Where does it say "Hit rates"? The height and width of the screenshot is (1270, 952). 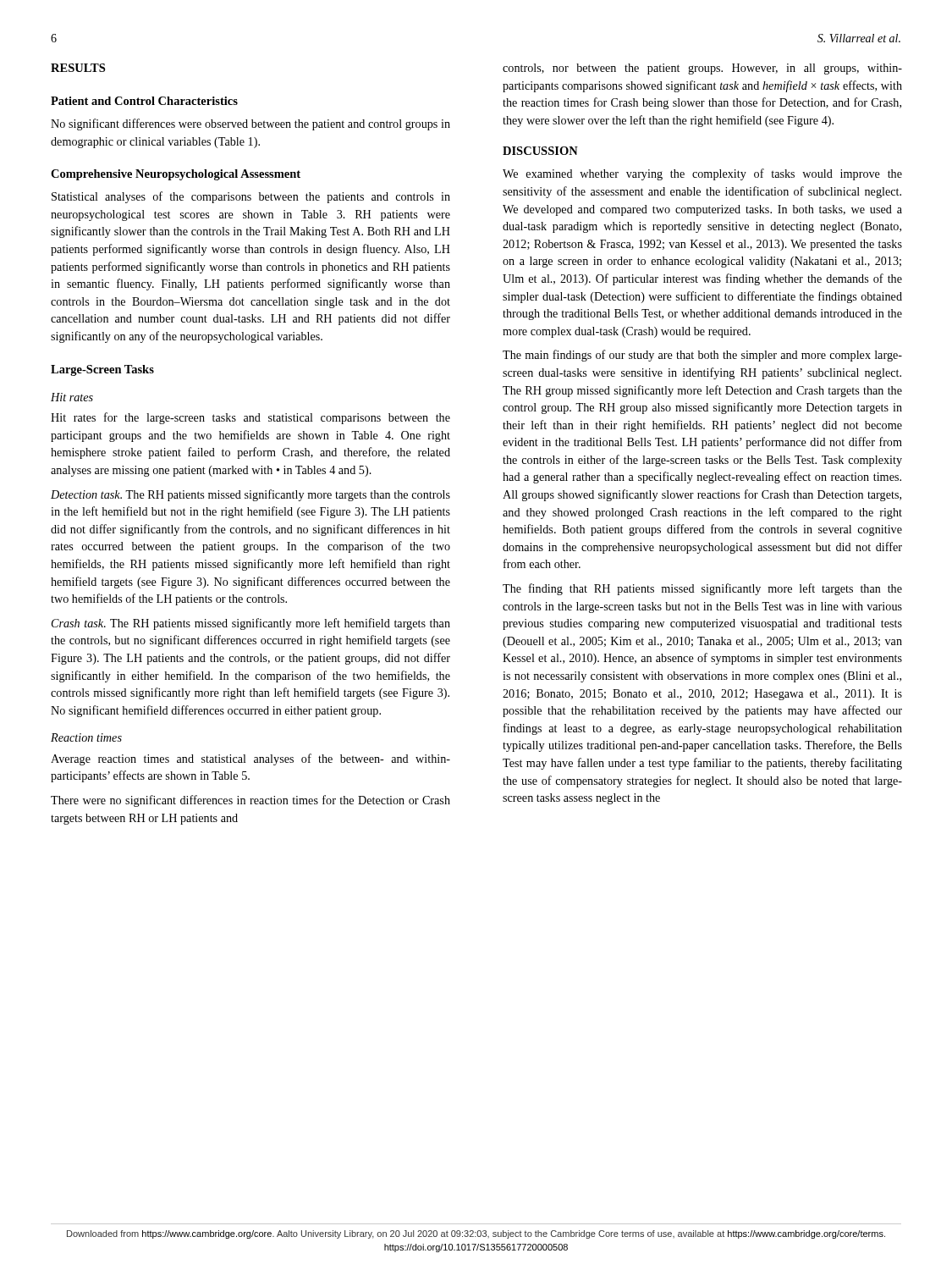[x=72, y=397]
